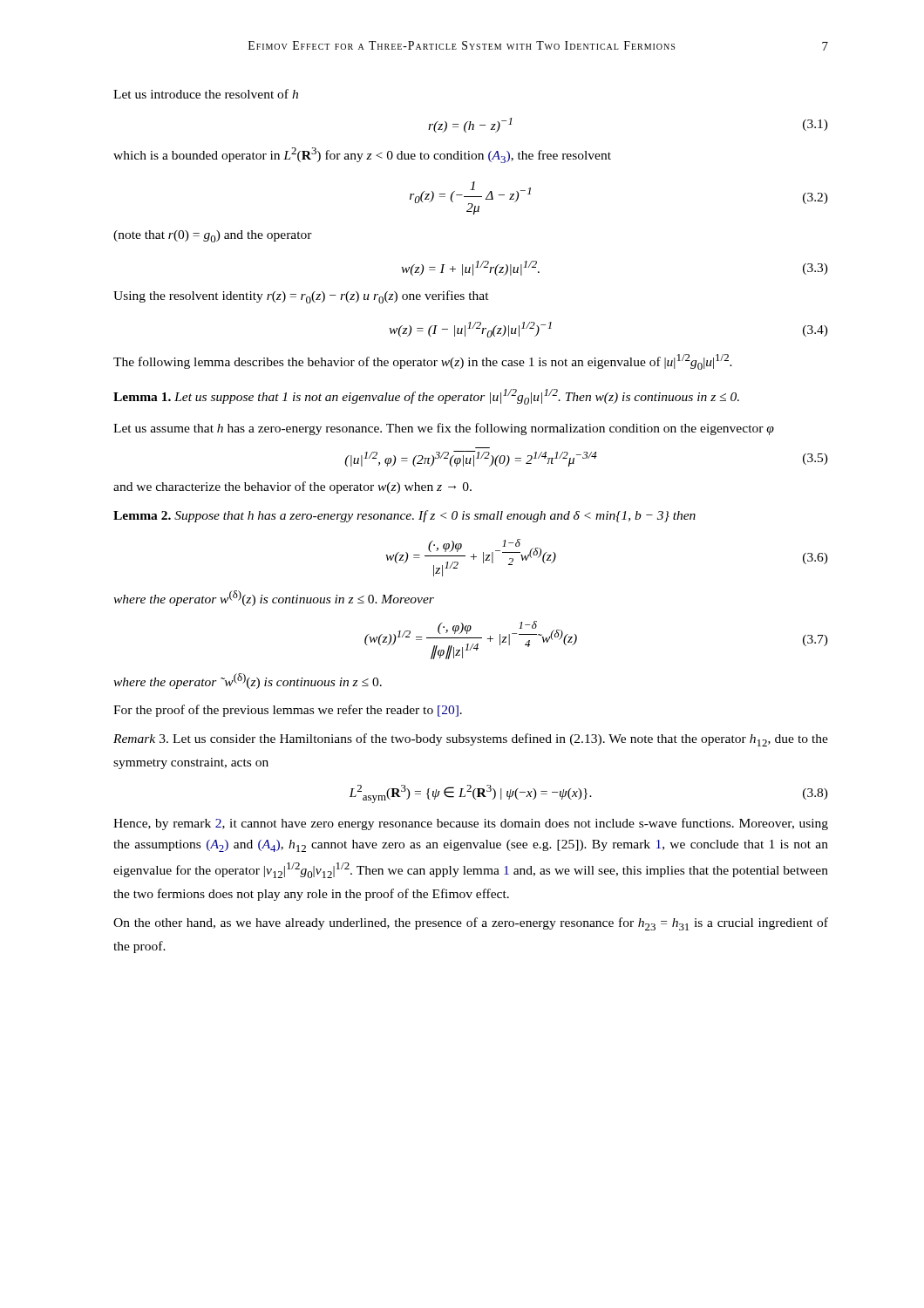Image resolution: width=924 pixels, height=1308 pixels.
Task: Select the text starting "The following lemma describes the"
Action: pos(471,362)
